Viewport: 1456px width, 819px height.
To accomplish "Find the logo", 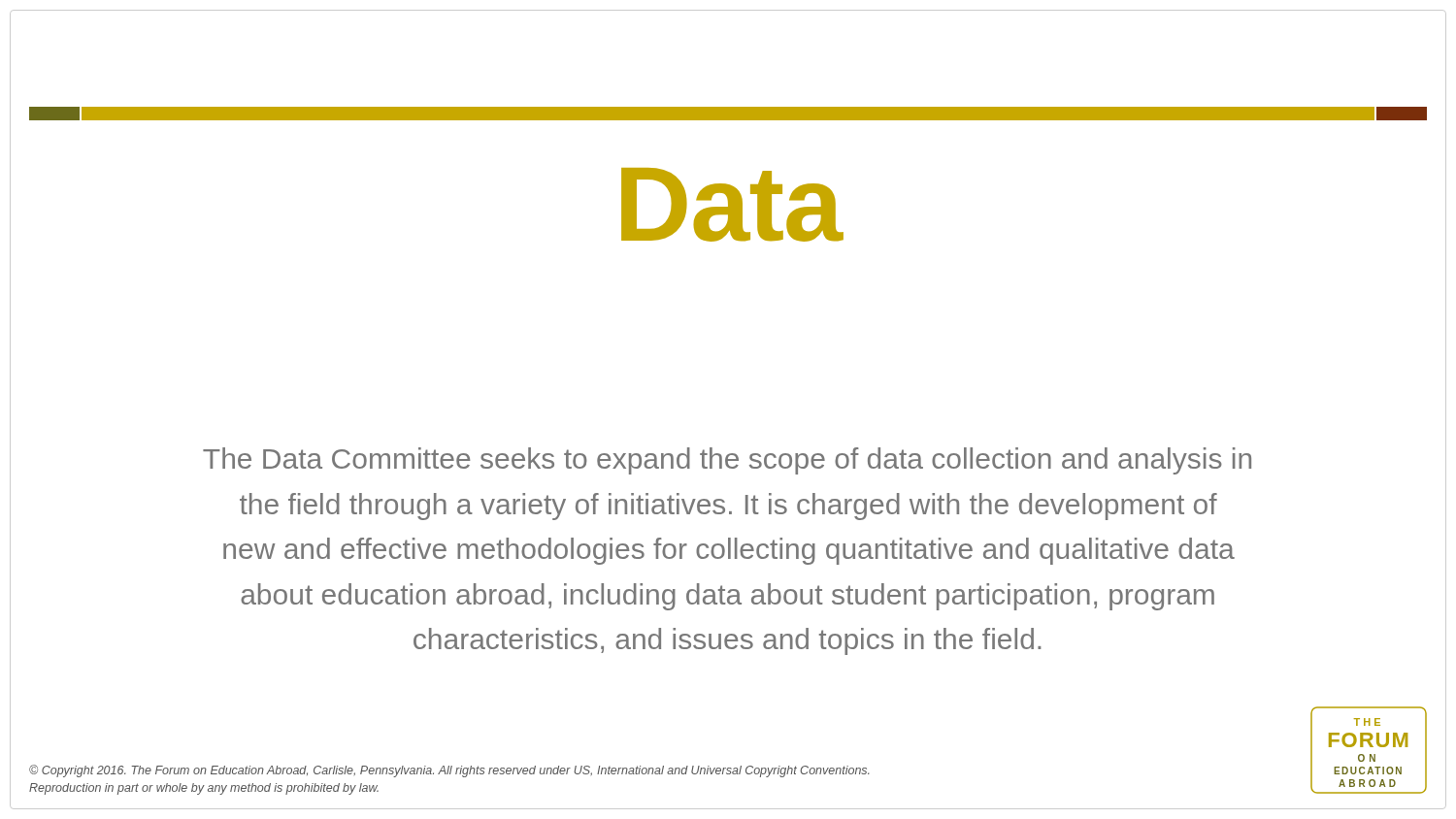I will pos(1369,752).
